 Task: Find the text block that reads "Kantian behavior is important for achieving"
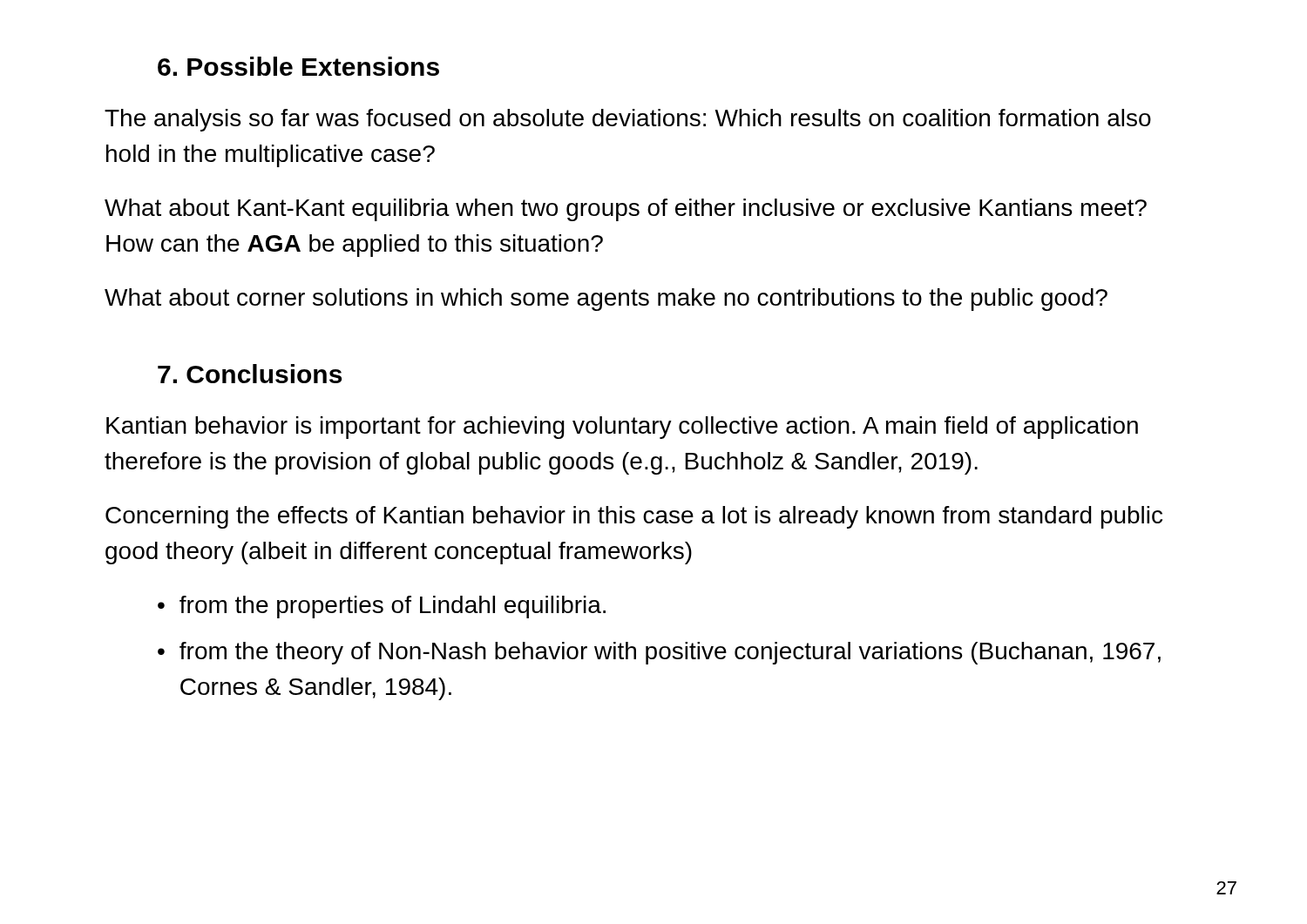pos(622,443)
